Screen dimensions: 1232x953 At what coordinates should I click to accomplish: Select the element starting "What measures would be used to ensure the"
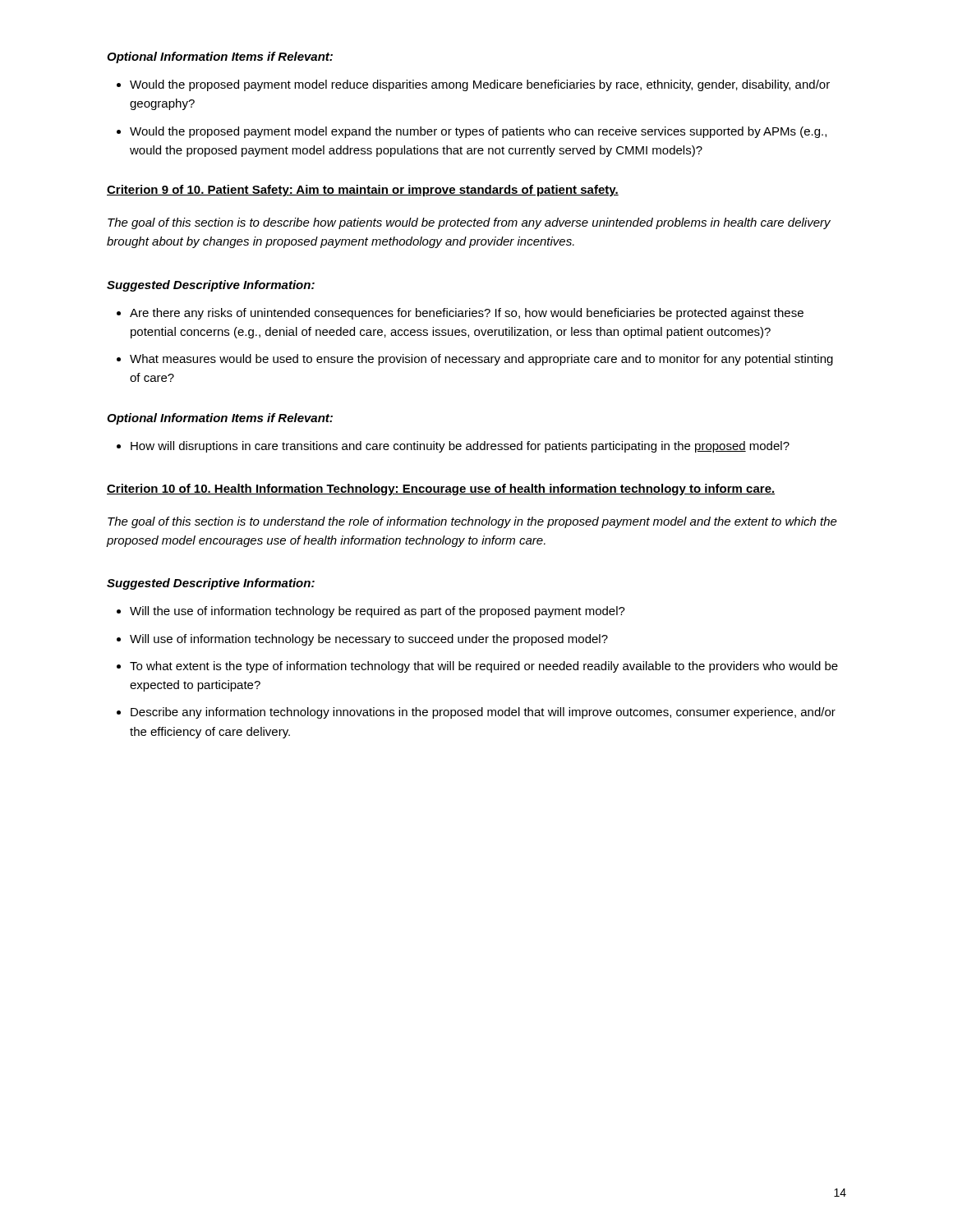[x=482, y=368]
